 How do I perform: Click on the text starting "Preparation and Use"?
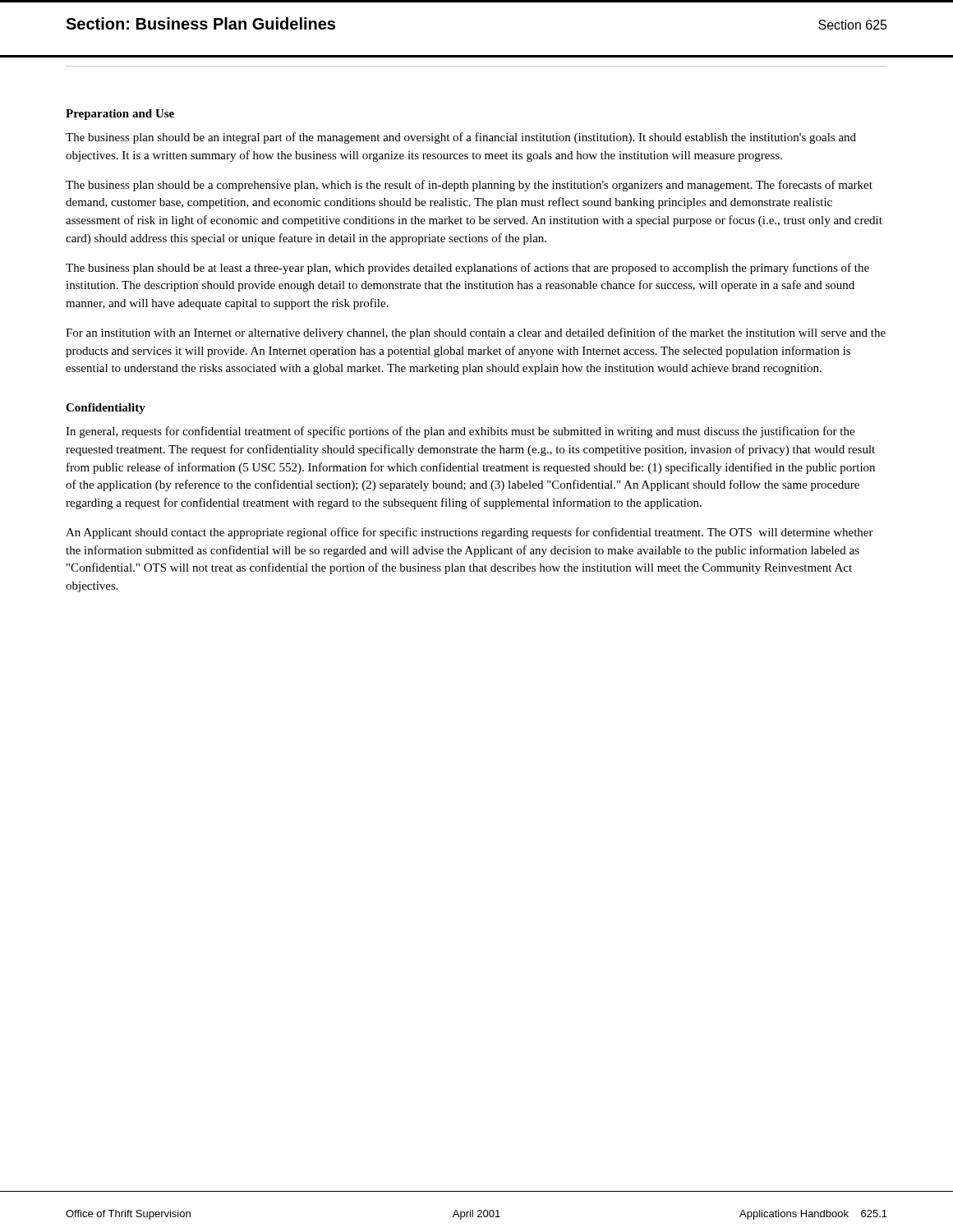click(120, 113)
